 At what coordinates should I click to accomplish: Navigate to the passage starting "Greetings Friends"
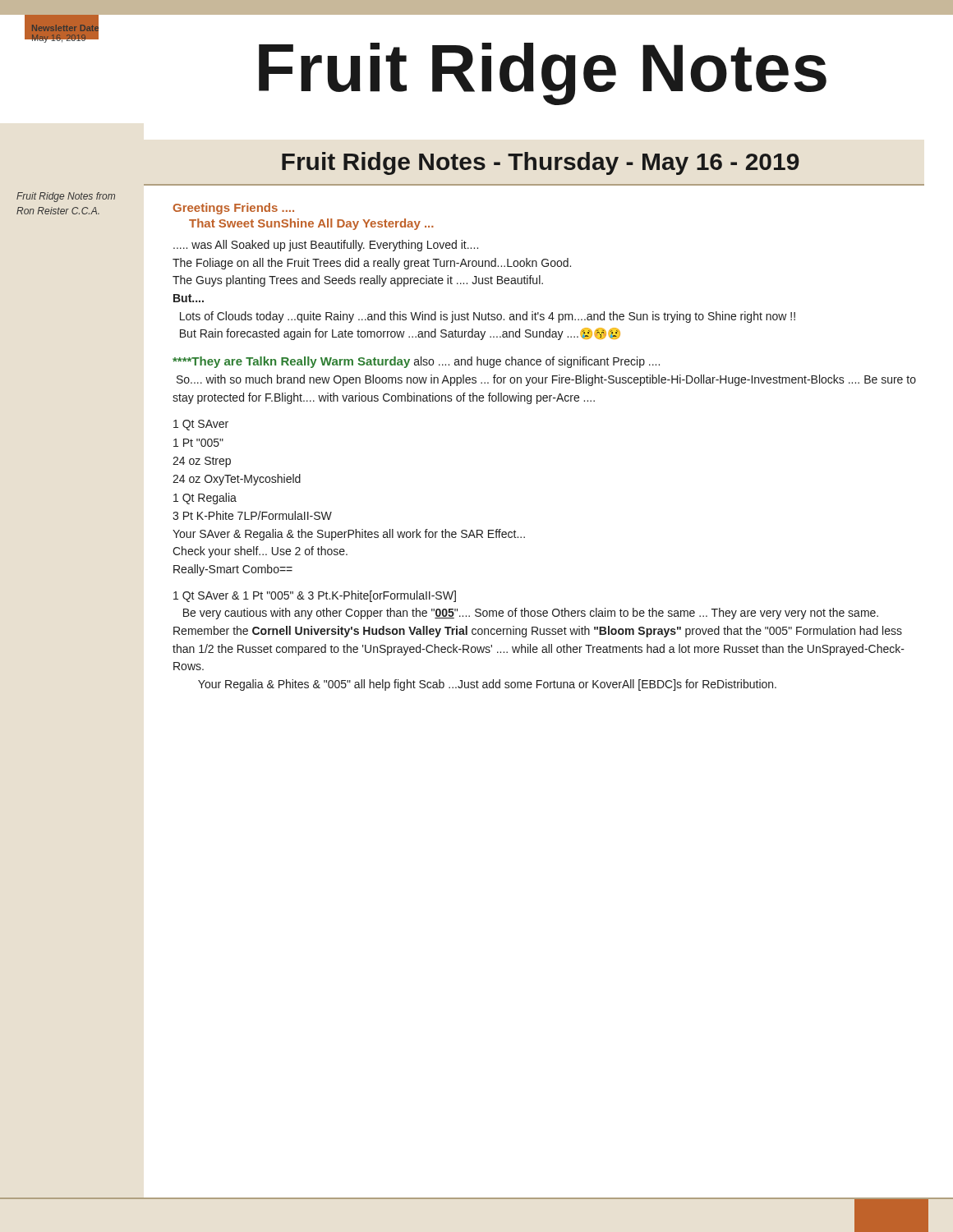pos(233,209)
